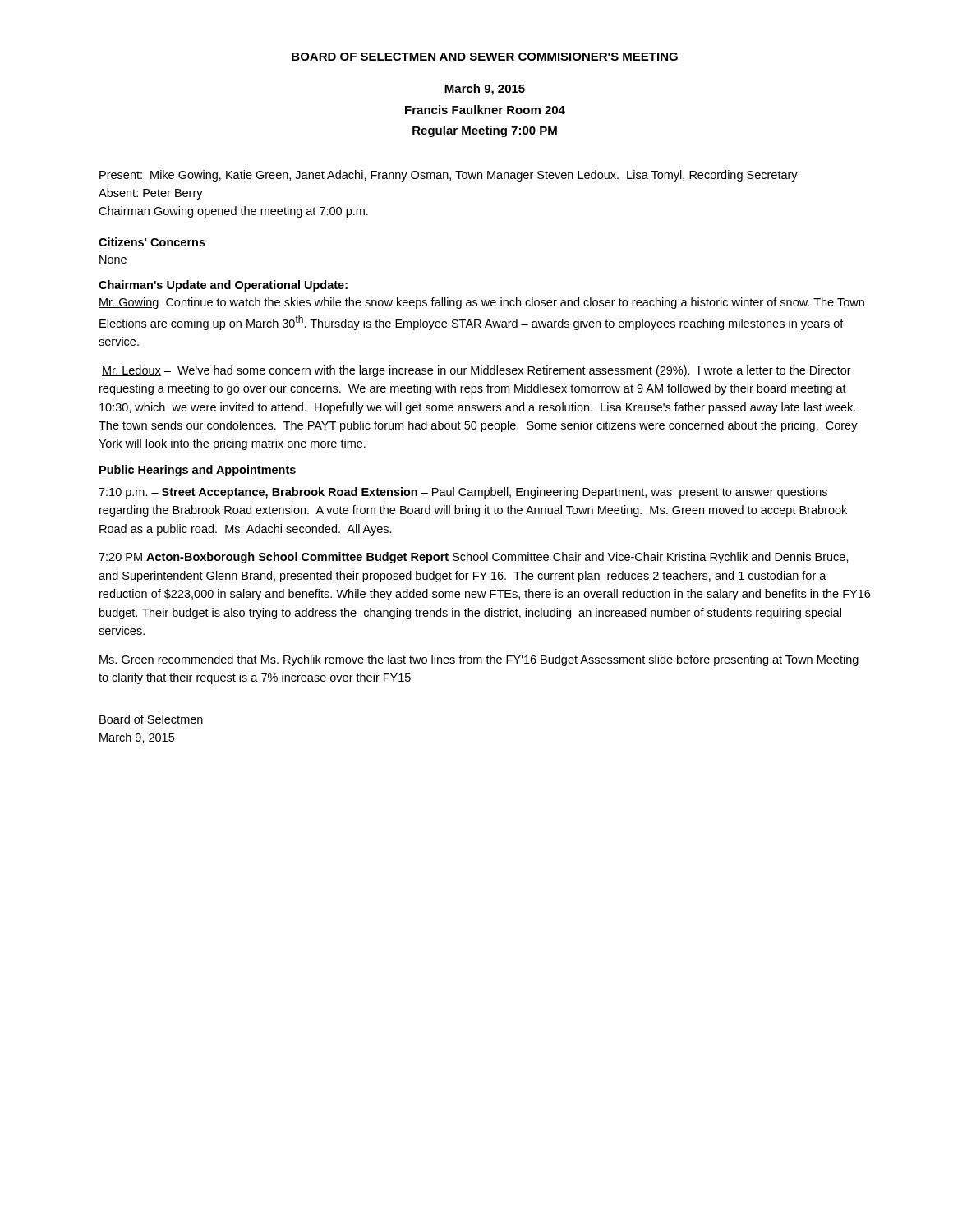The width and height of the screenshot is (953, 1232).
Task: Find the block starting "Chairman's Update and"
Action: (223, 285)
